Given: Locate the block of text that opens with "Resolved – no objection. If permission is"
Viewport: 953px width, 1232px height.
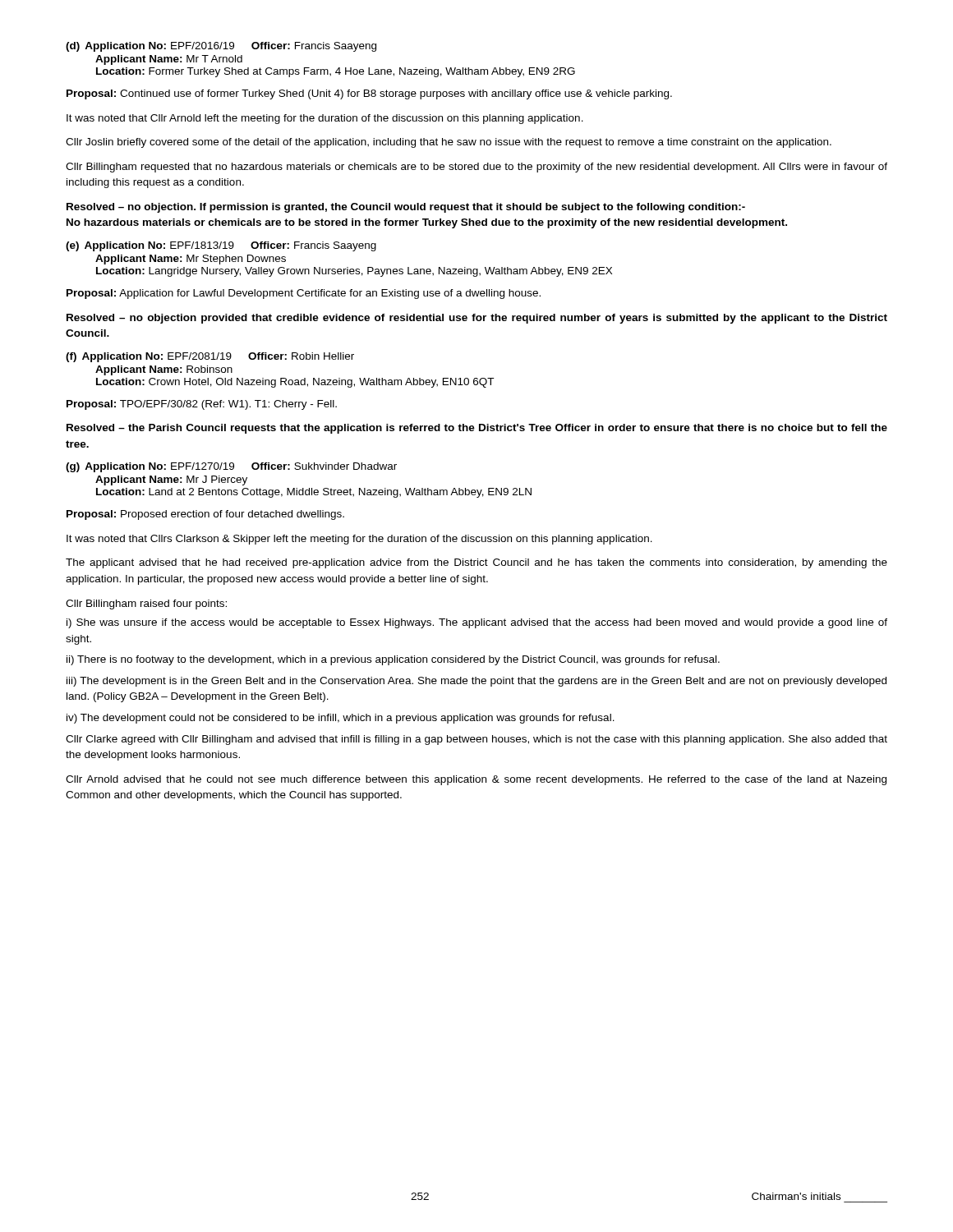Looking at the screenshot, I should click(476, 215).
